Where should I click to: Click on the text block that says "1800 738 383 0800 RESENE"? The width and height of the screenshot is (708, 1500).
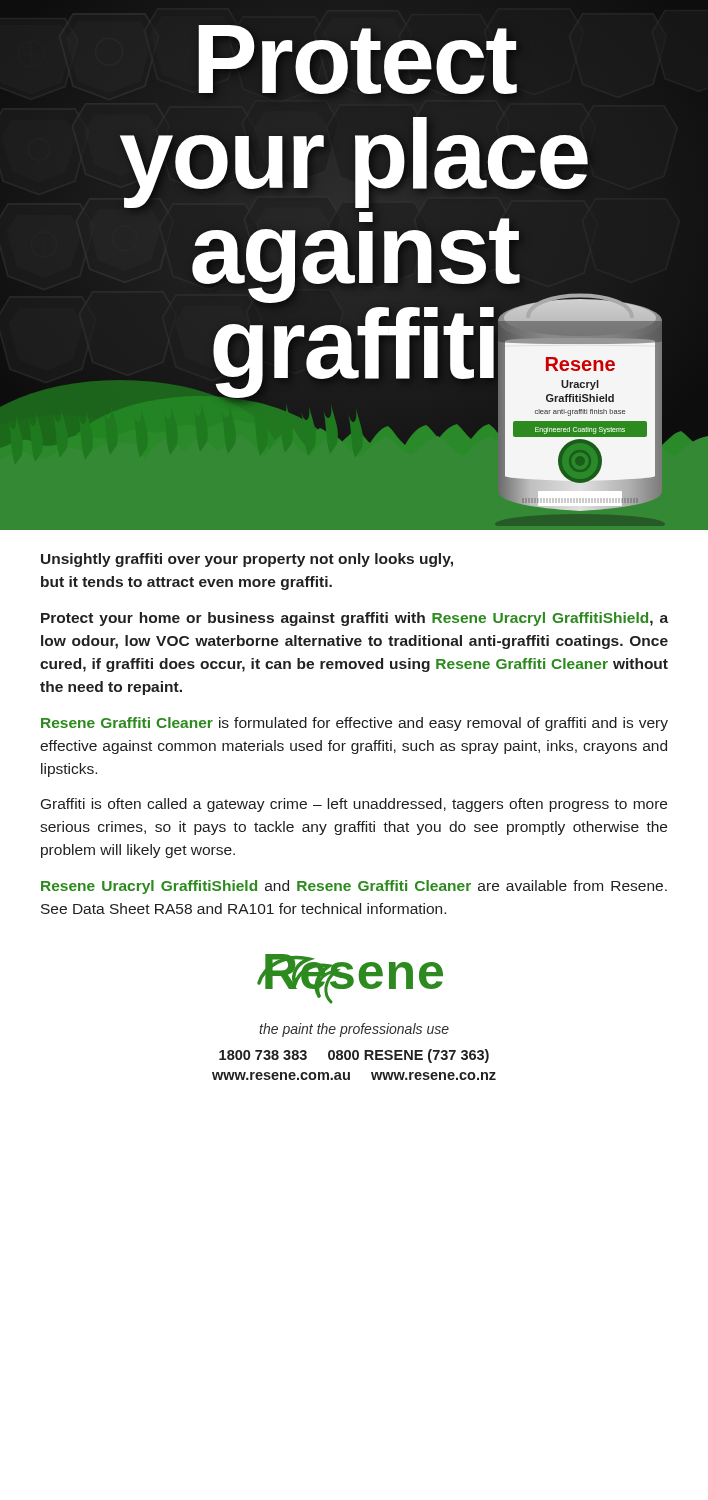pos(354,1055)
